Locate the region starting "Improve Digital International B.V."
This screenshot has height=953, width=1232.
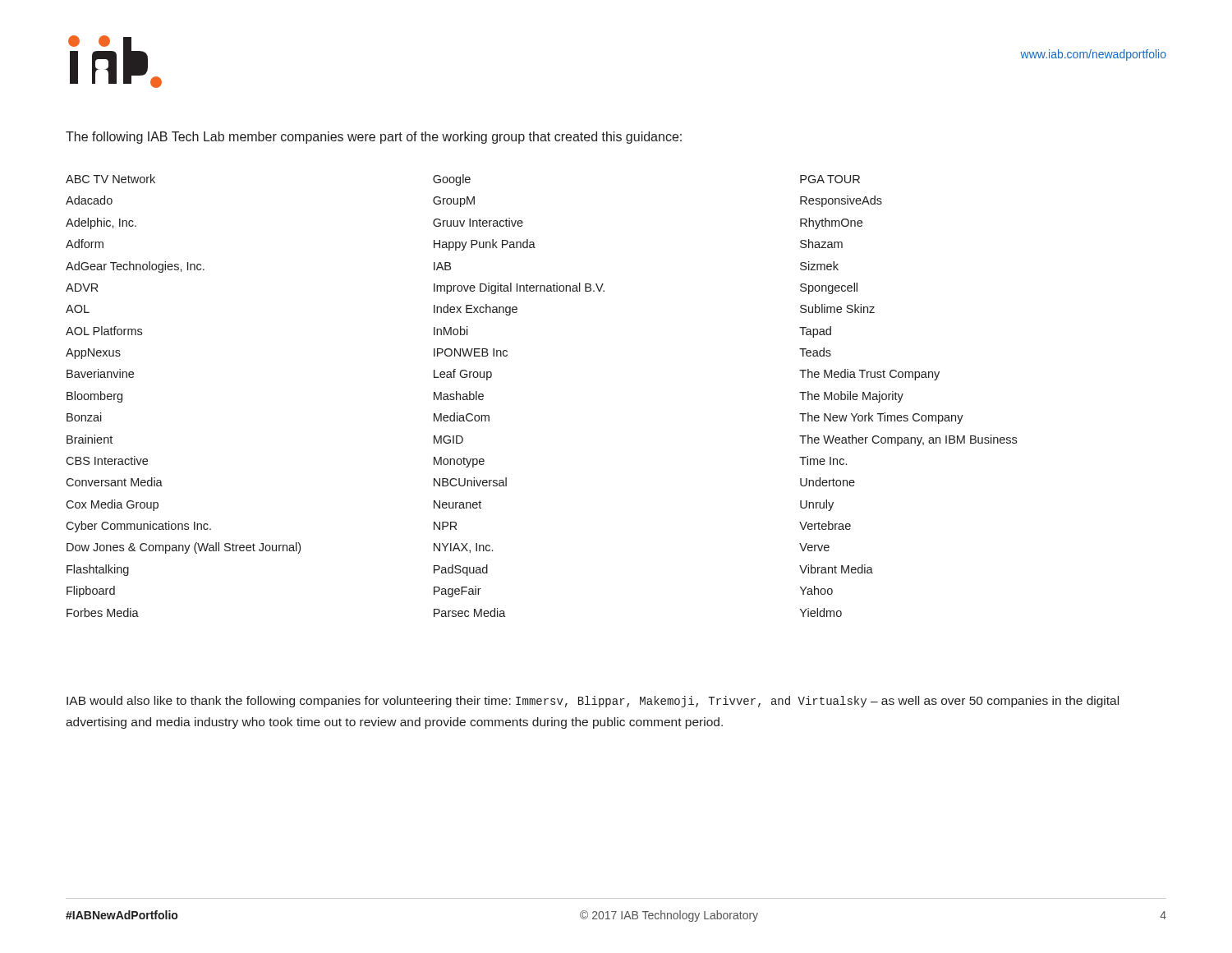coord(519,287)
